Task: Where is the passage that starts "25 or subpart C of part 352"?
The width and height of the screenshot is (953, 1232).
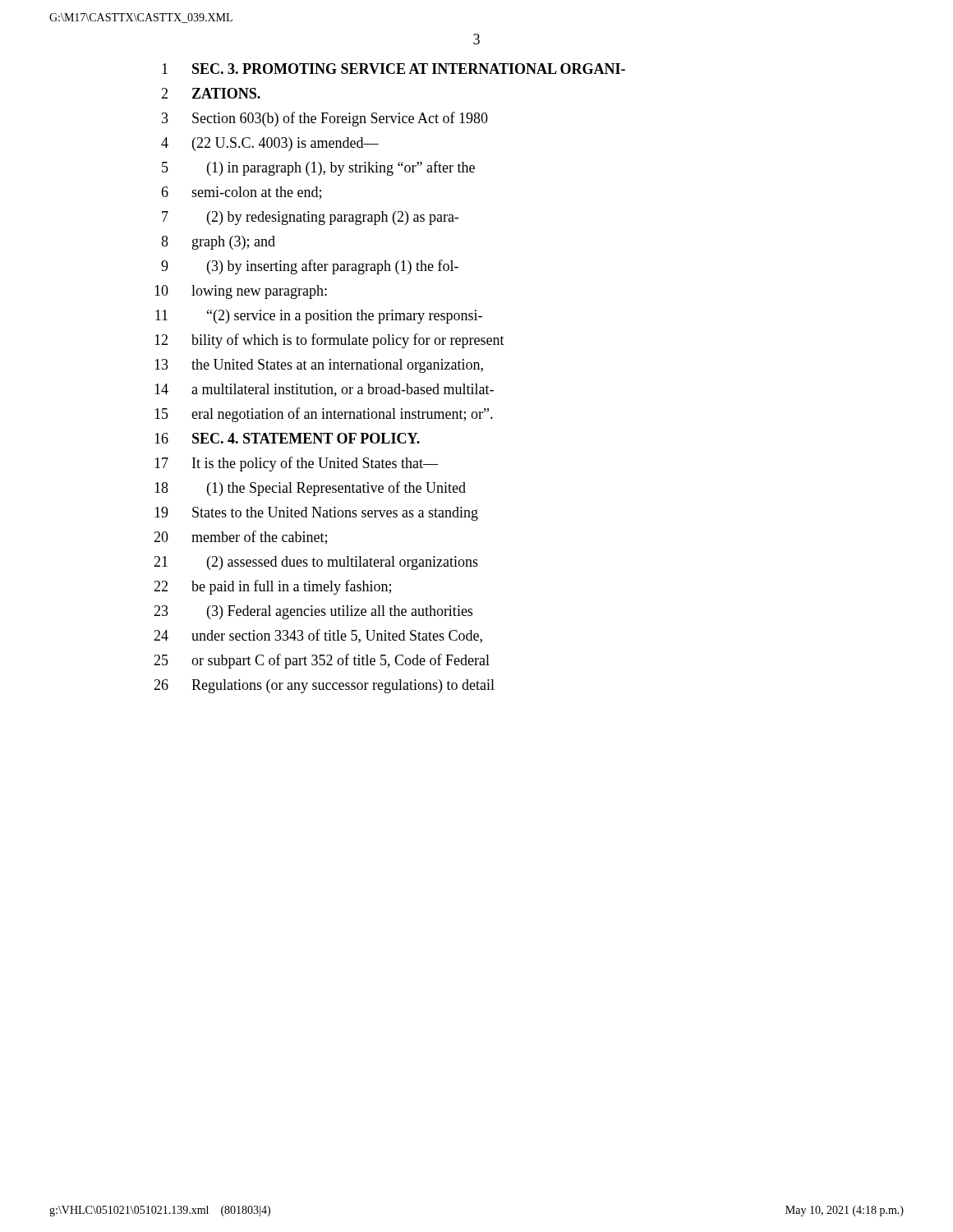Action: coord(322,661)
